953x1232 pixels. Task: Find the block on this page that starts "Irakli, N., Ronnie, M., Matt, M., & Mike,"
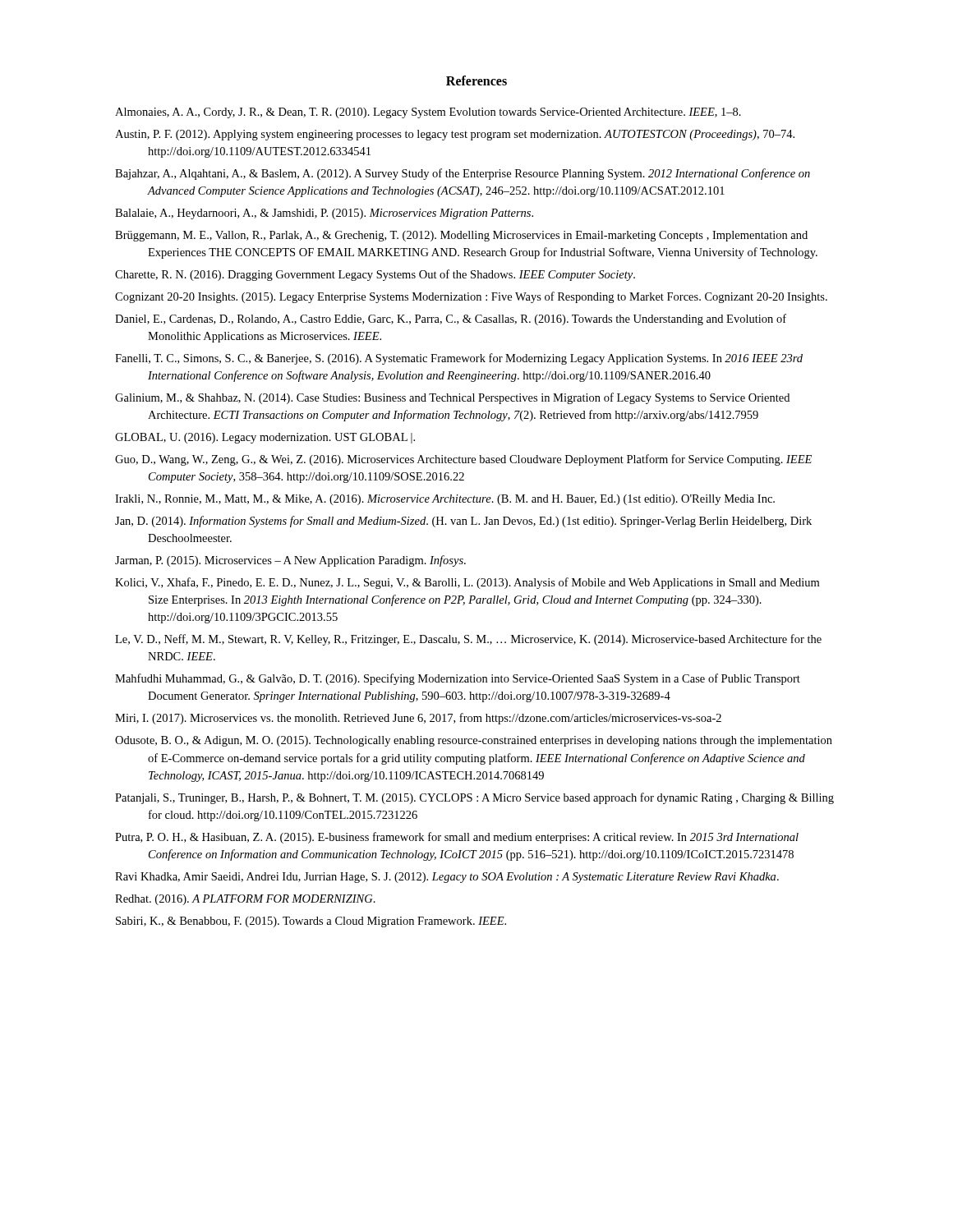(445, 499)
